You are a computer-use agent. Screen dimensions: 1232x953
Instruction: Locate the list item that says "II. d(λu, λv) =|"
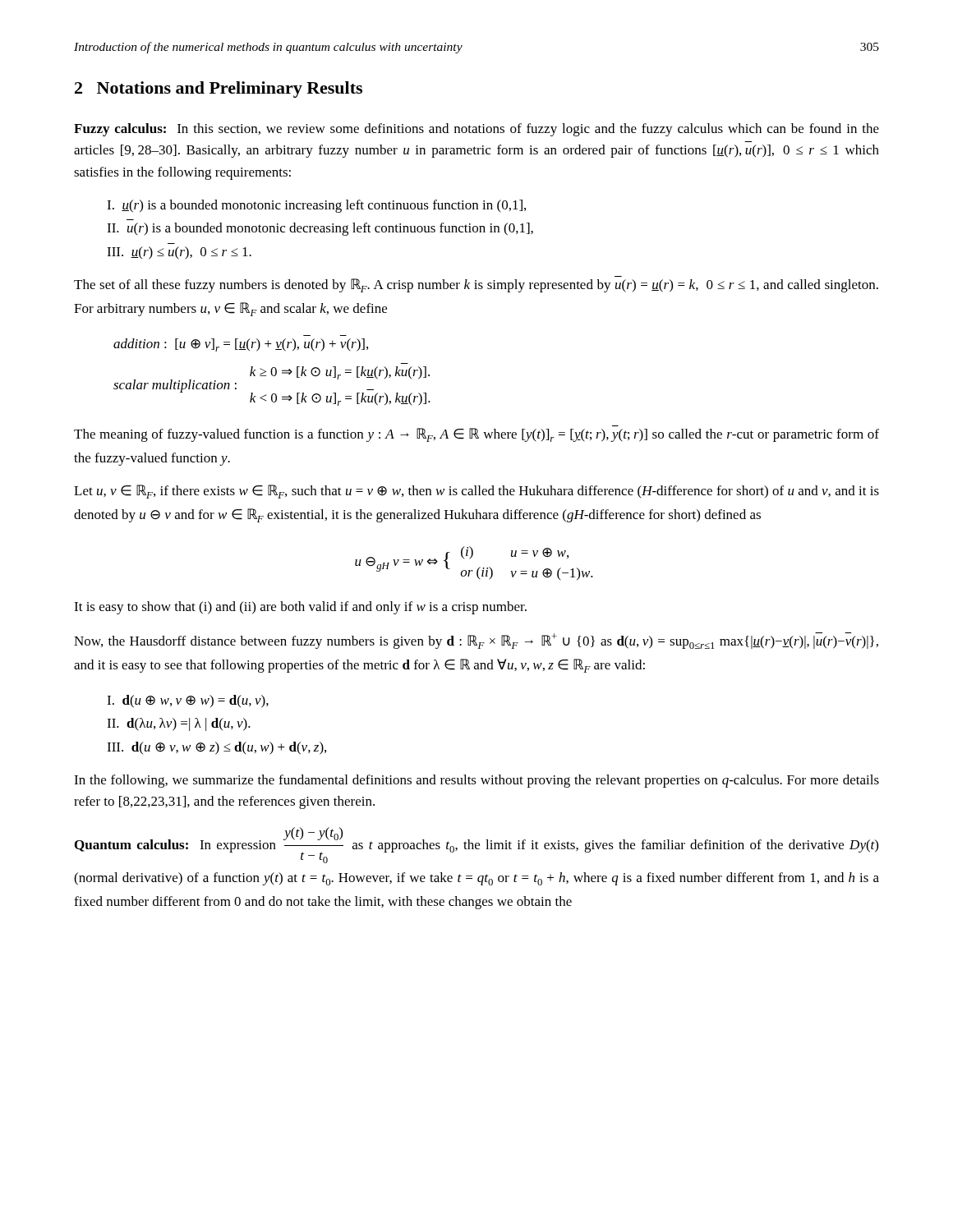click(x=179, y=723)
